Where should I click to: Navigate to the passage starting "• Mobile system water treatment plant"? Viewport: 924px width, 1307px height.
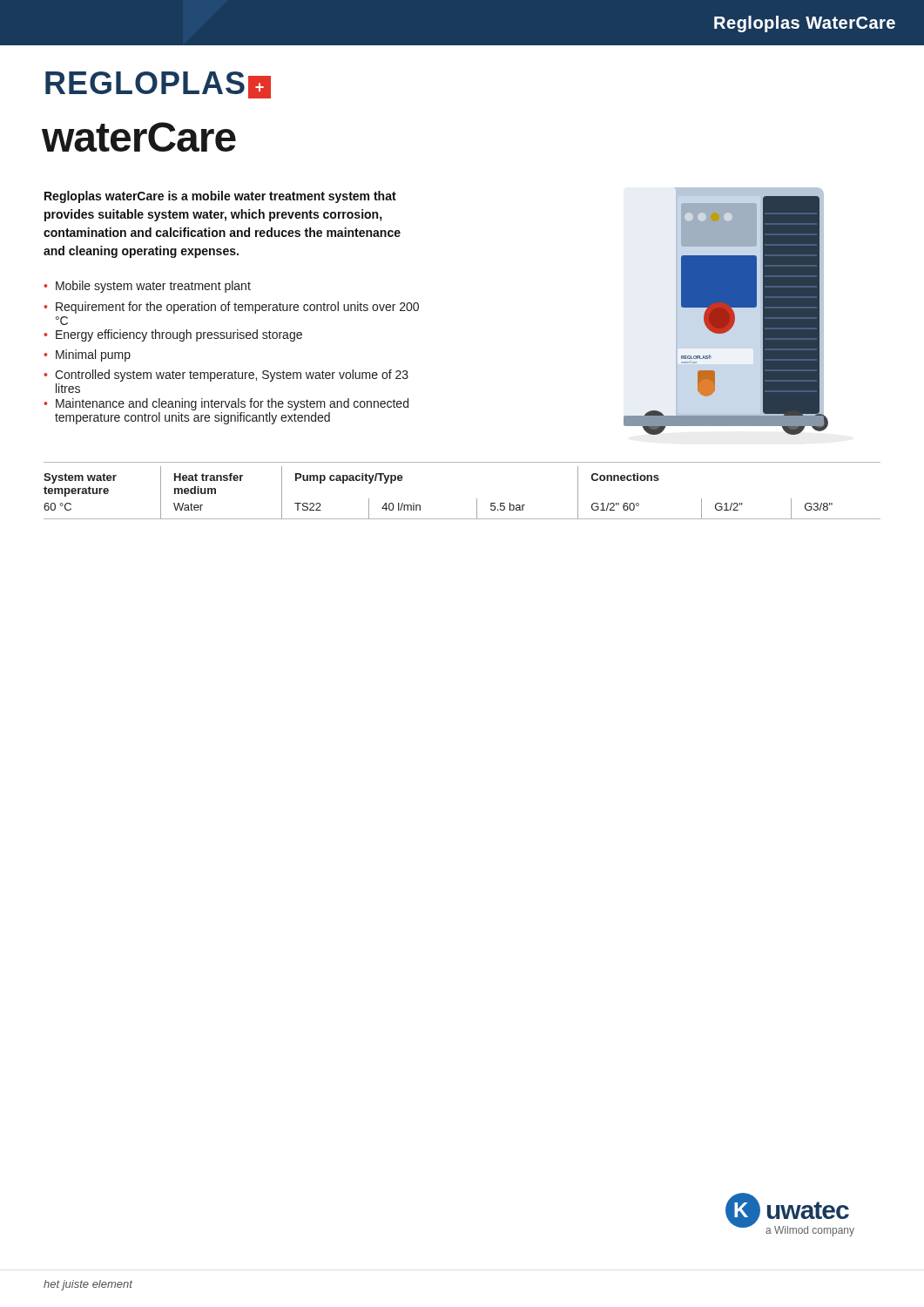point(147,286)
